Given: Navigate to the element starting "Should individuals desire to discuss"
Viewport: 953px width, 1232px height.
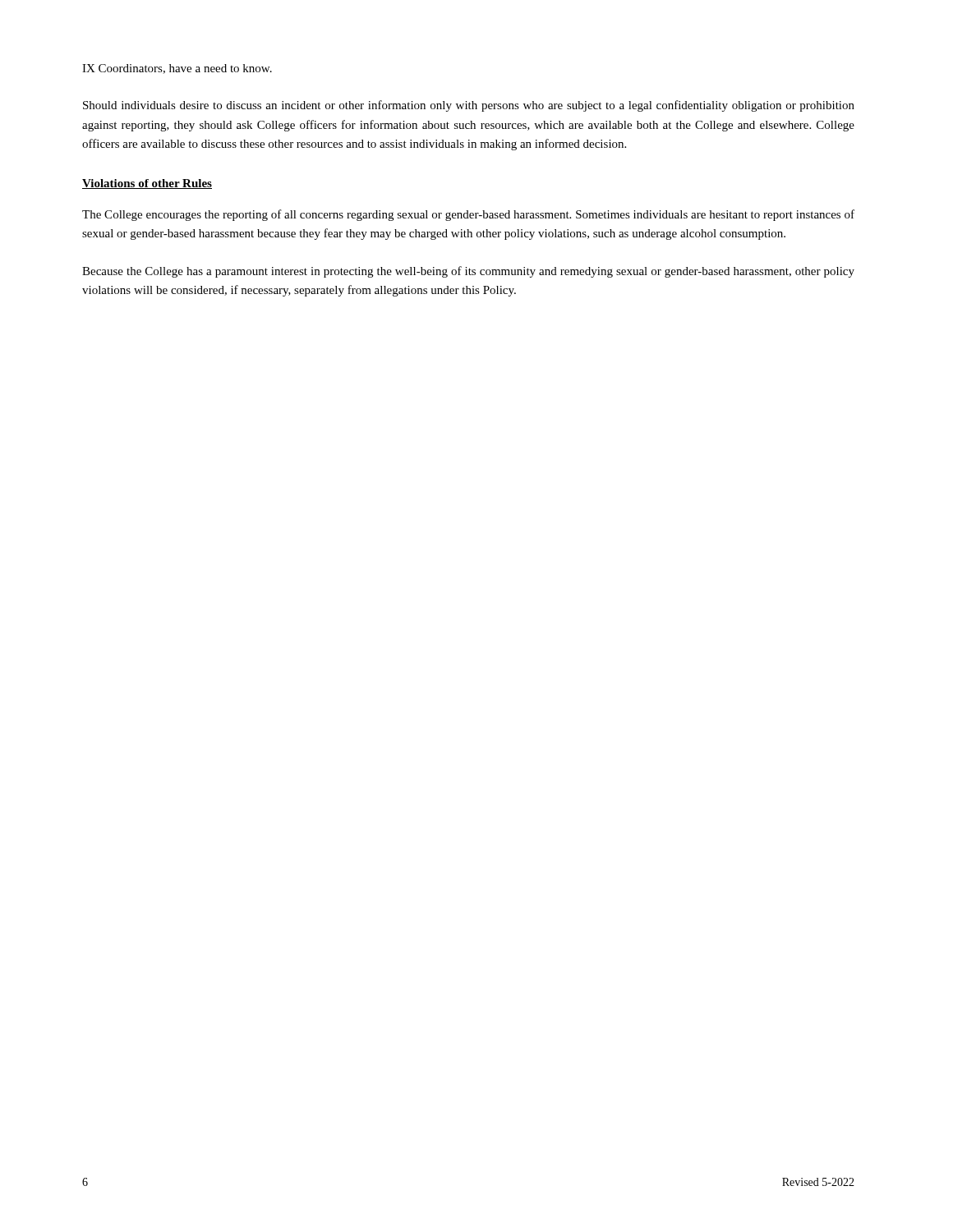Looking at the screenshot, I should [x=468, y=124].
